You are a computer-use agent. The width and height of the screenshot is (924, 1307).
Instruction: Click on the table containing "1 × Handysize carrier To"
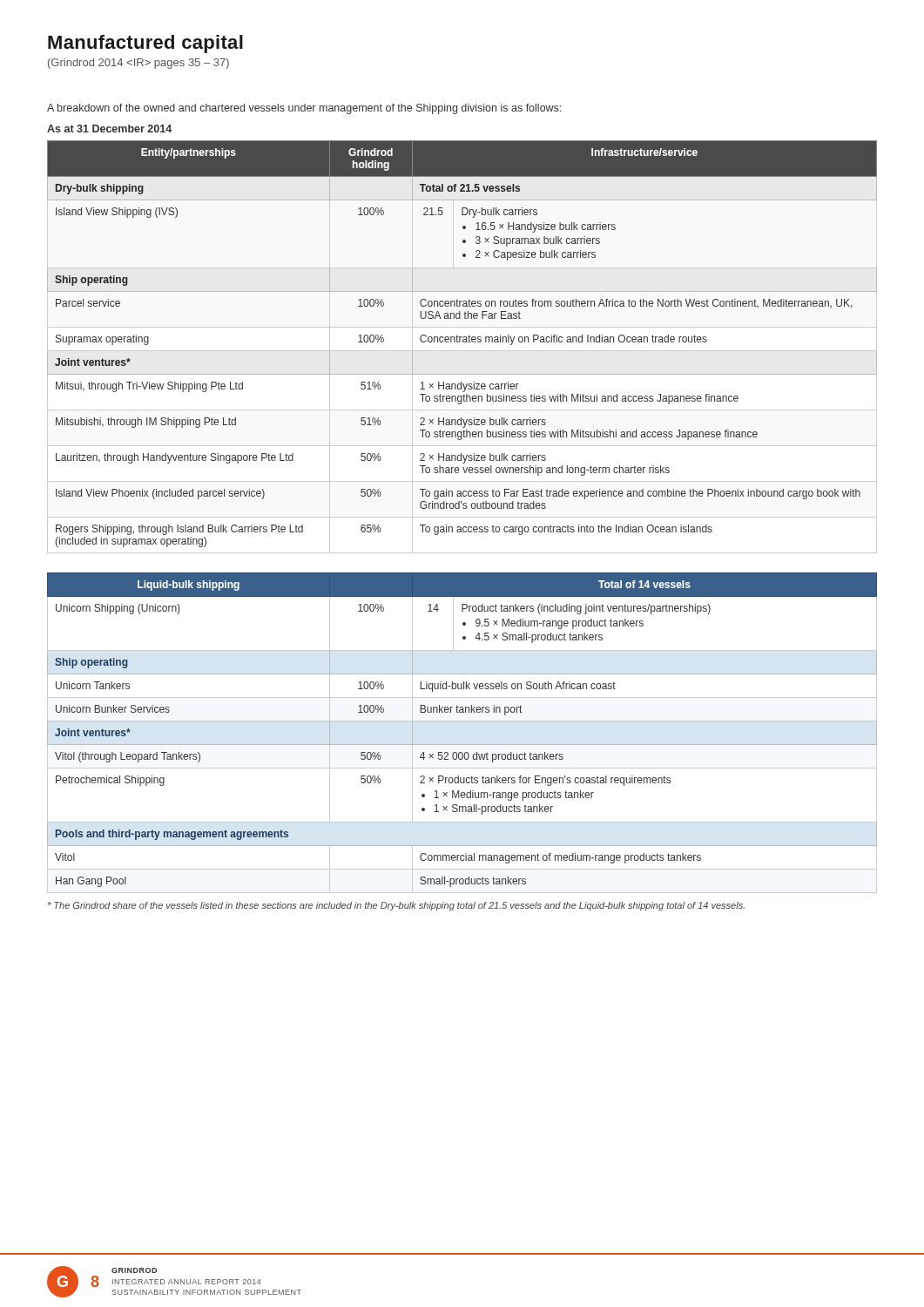click(x=462, y=347)
